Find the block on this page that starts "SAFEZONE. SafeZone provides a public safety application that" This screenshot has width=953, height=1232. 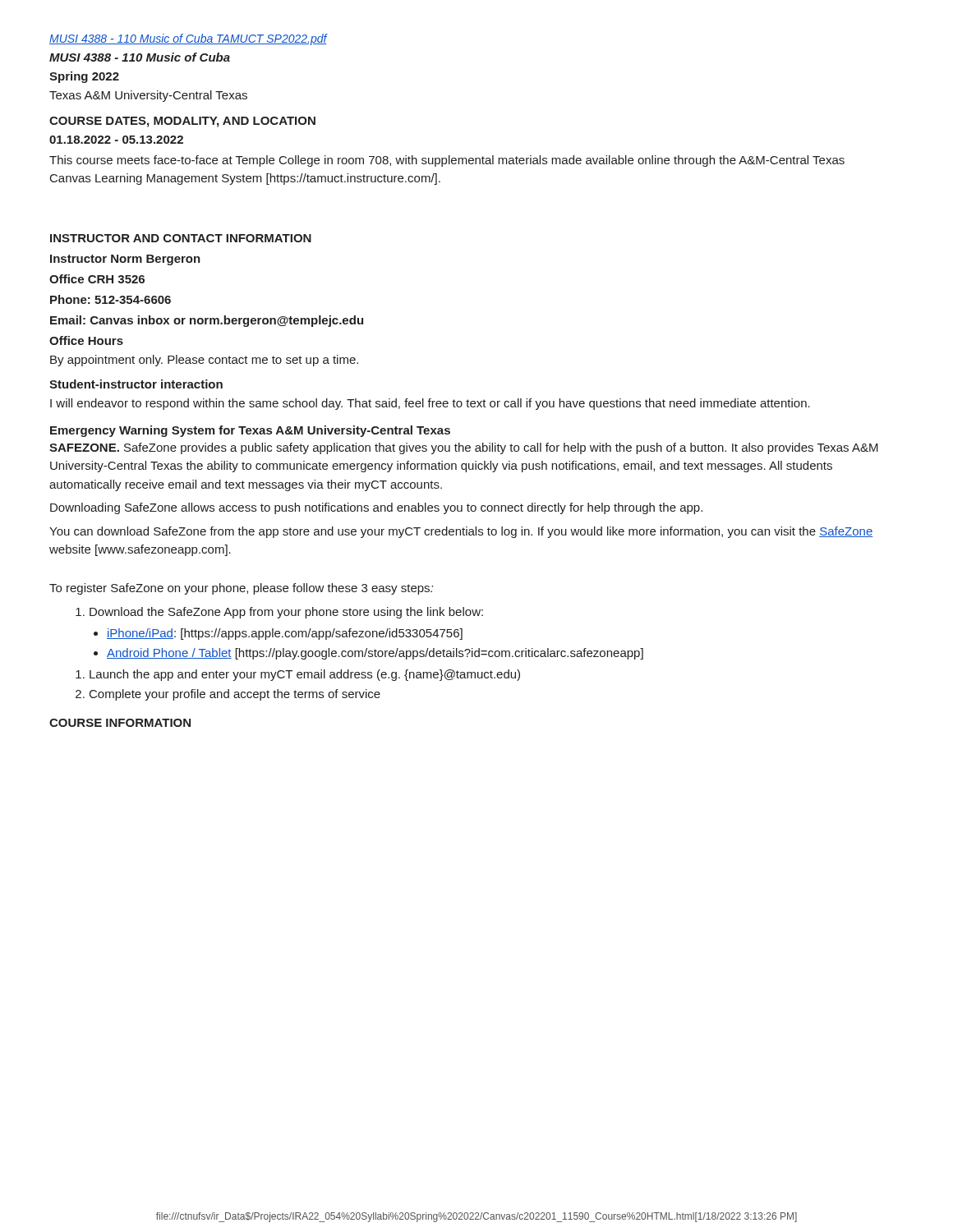click(x=464, y=465)
